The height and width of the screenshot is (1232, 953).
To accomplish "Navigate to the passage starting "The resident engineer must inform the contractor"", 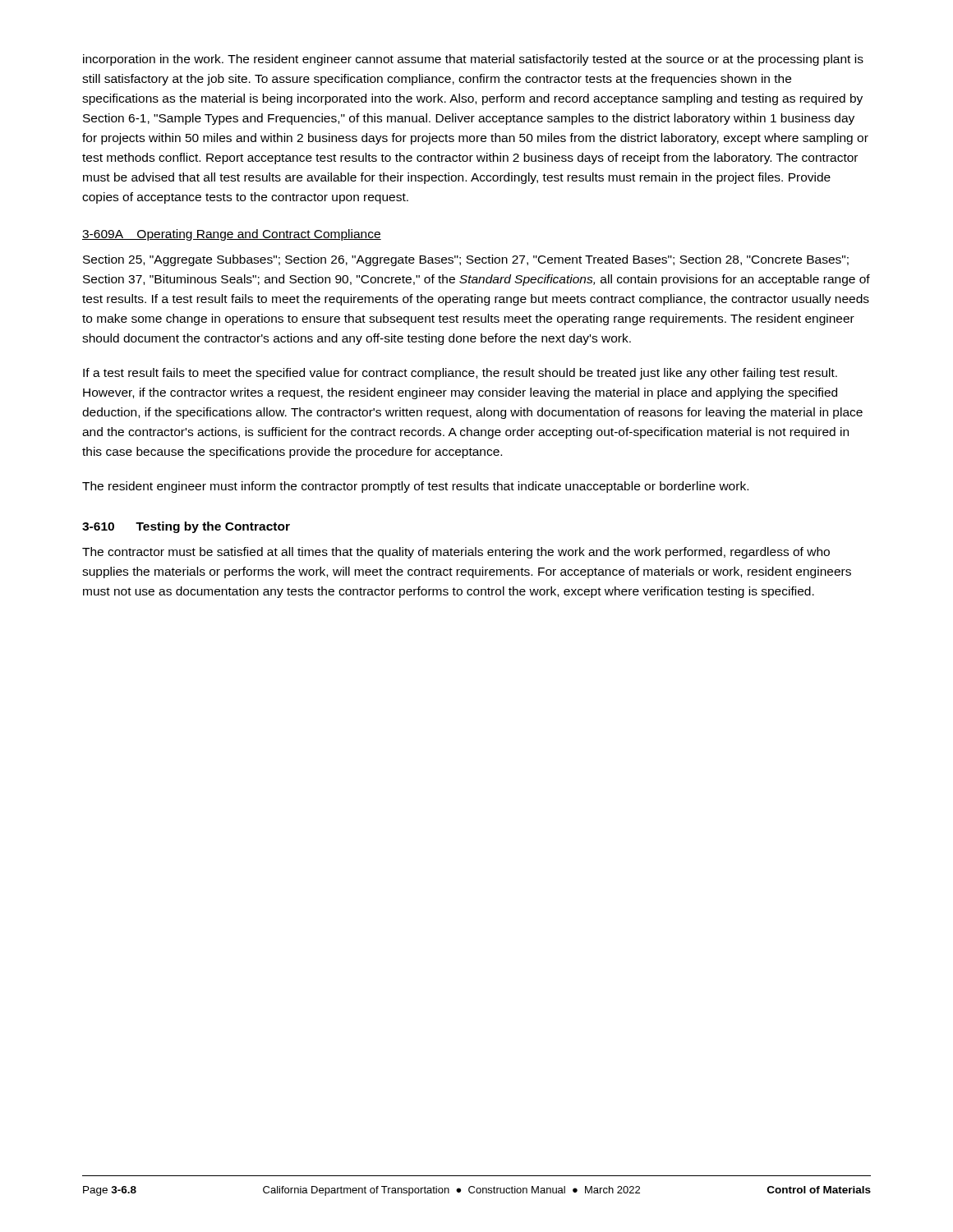I will pyautogui.click(x=416, y=486).
